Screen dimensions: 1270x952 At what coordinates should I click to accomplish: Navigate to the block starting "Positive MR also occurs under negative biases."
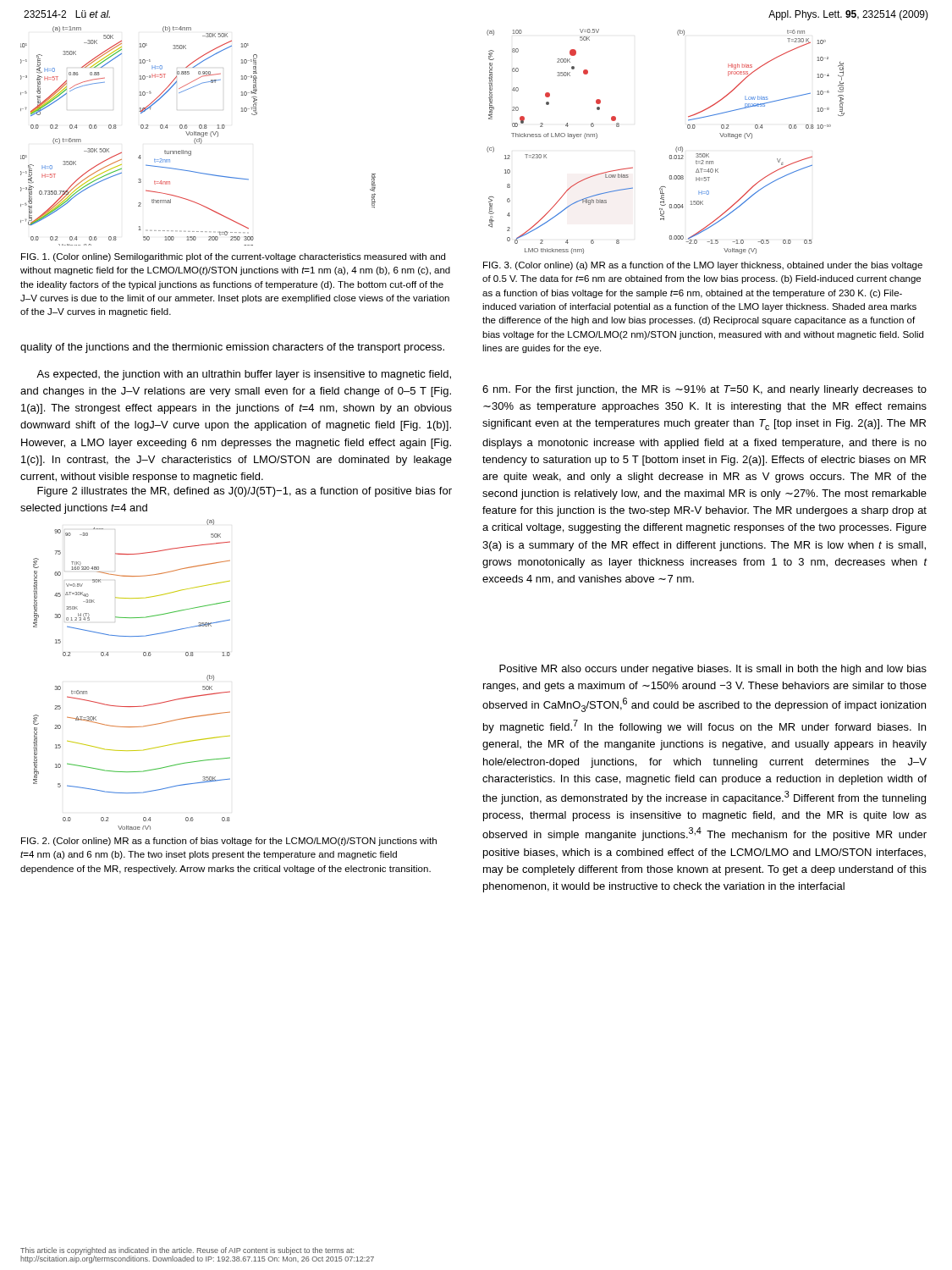click(704, 778)
